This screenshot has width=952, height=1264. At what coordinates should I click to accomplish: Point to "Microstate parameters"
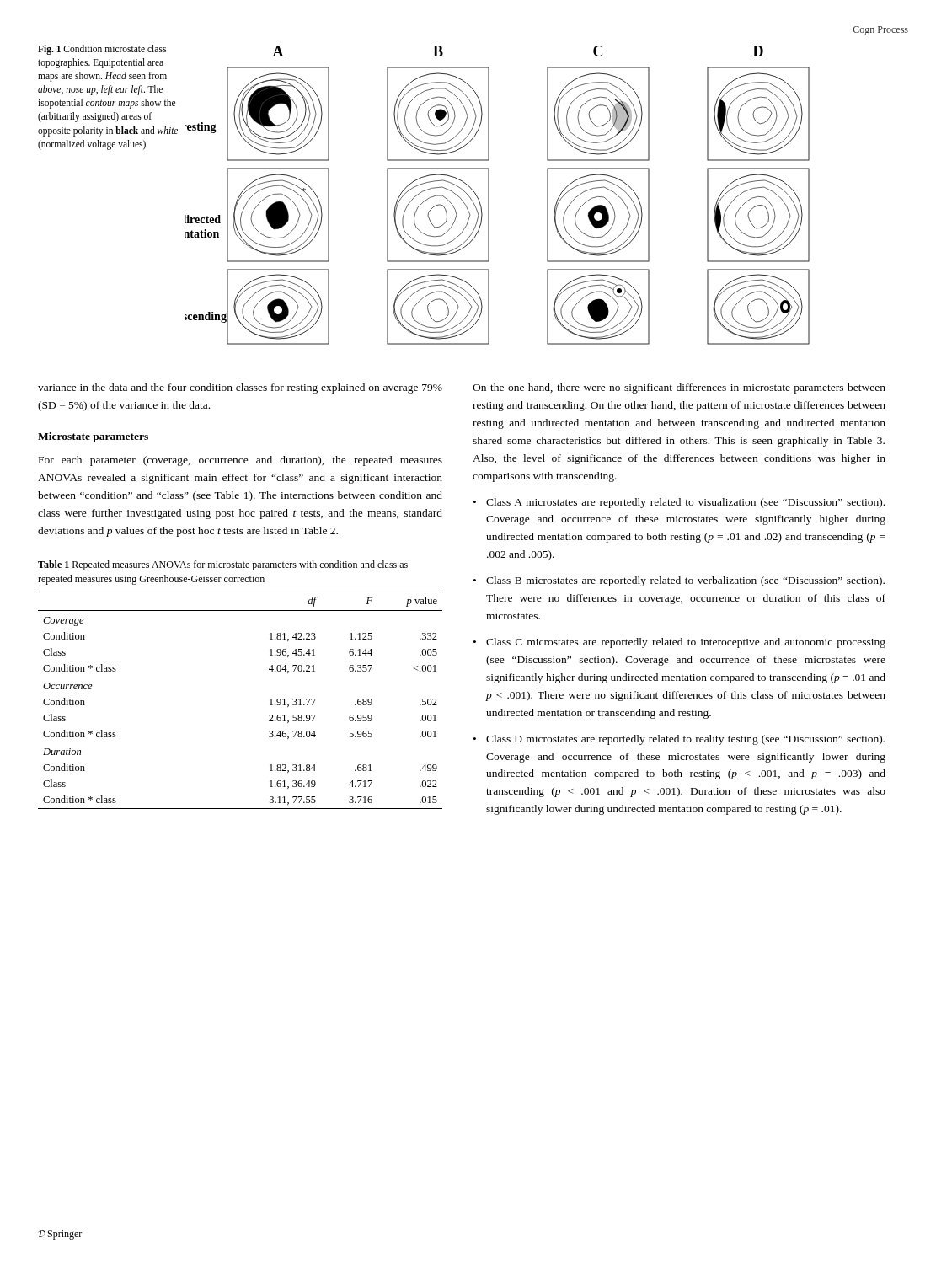pyautogui.click(x=93, y=436)
